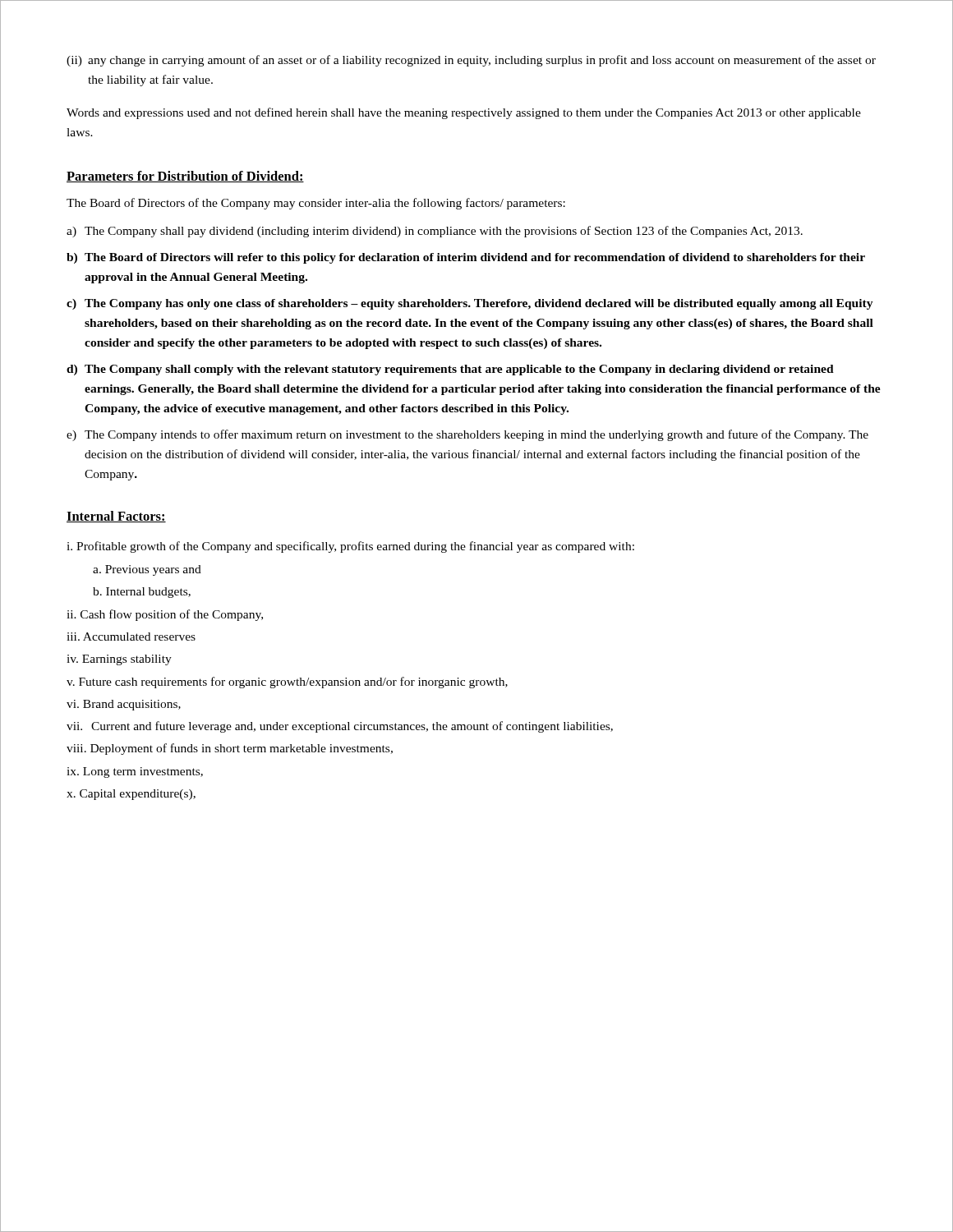Locate the text starting "ix. Long term"
This screenshot has height=1232, width=953.
coord(135,770)
